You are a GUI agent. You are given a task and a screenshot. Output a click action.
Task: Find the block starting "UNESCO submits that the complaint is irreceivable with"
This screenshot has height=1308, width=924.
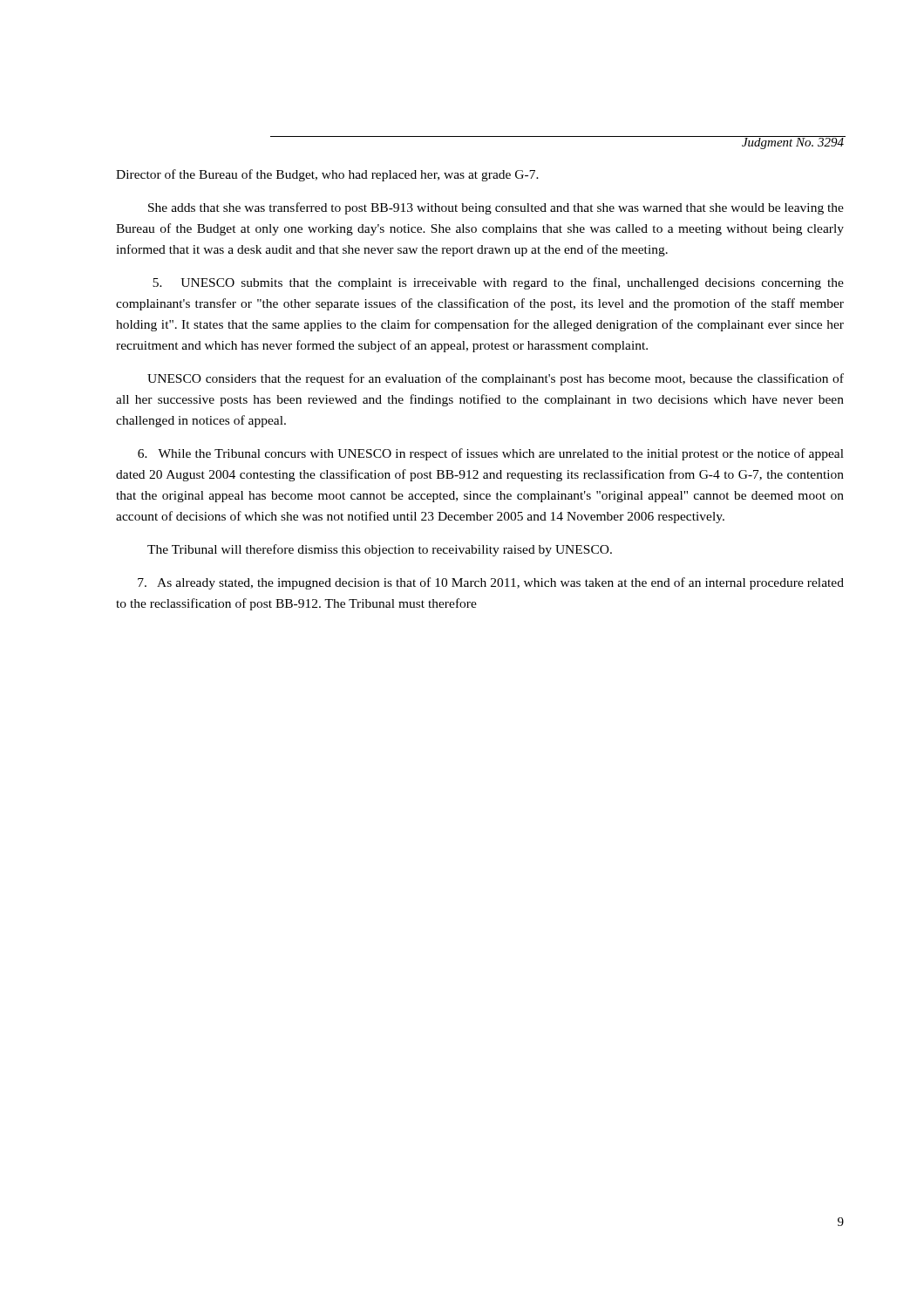pyautogui.click(x=480, y=314)
